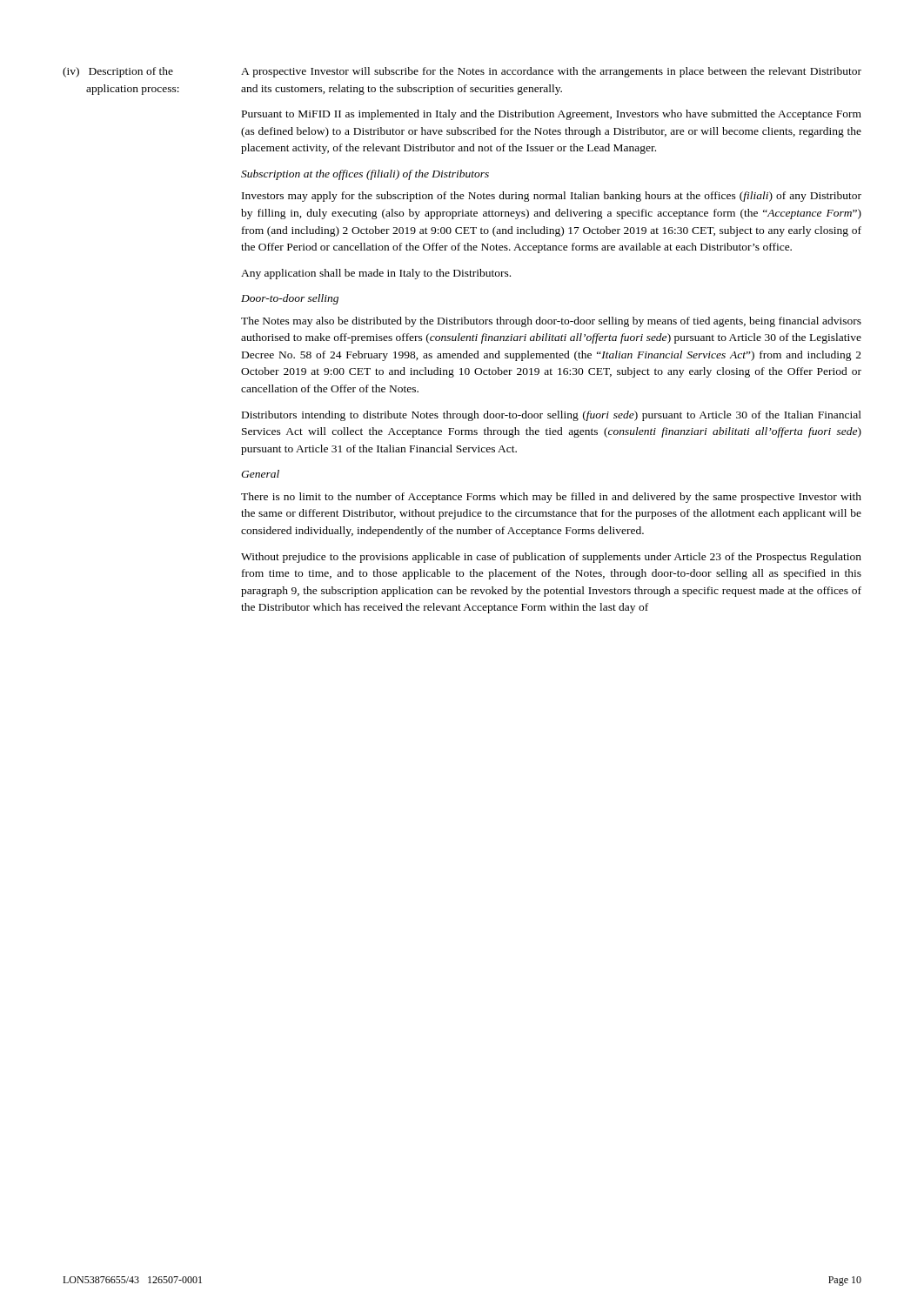Locate the passage starting "Door-to-door selling"
The height and width of the screenshot is (1305, 924).
(x=290, y=298)
